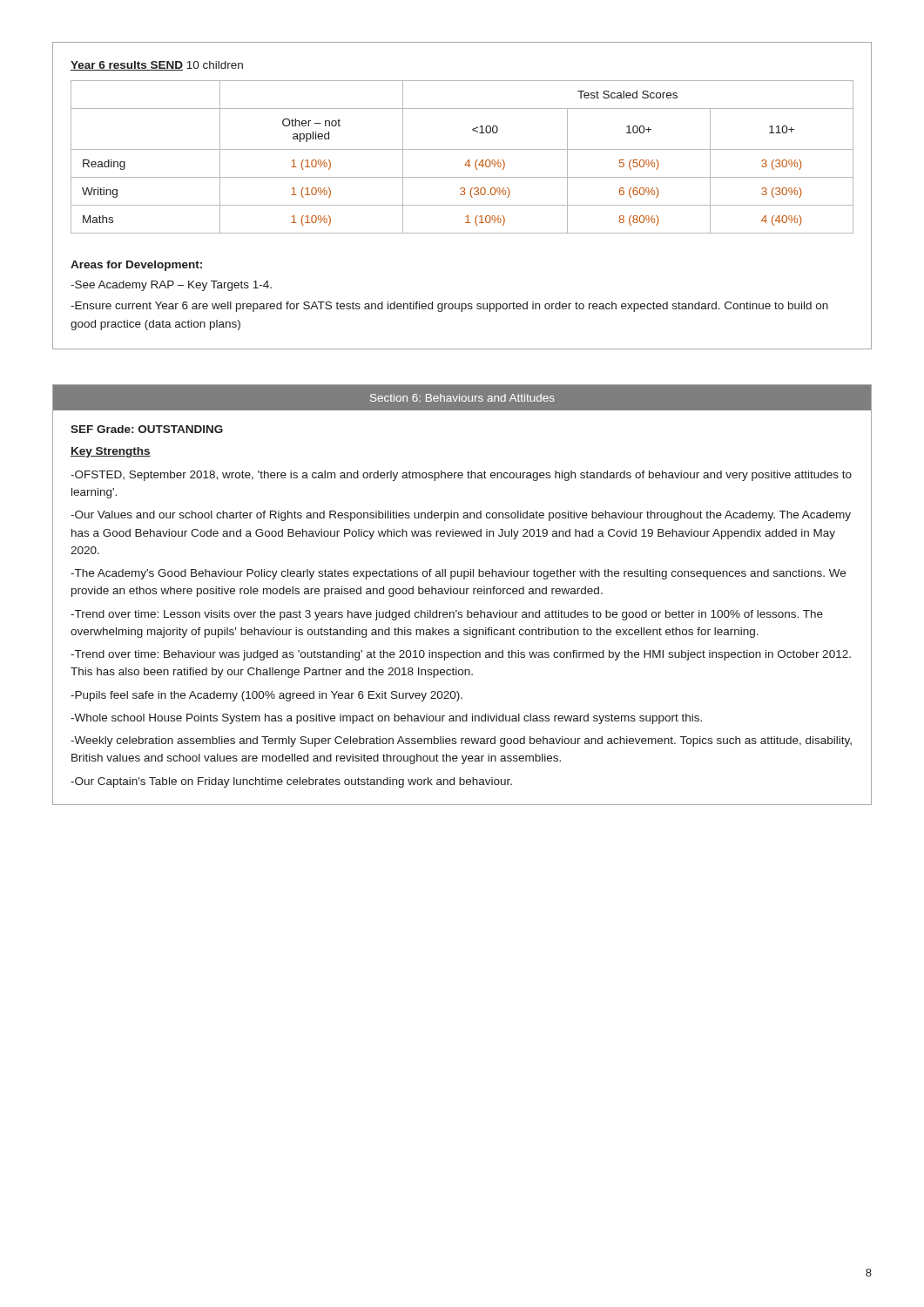Locate the element starting "-The Academy's Good Behaviour Policy clearly states"
The width and height of the screenshot is (924, 1307).
pos(458,582)
